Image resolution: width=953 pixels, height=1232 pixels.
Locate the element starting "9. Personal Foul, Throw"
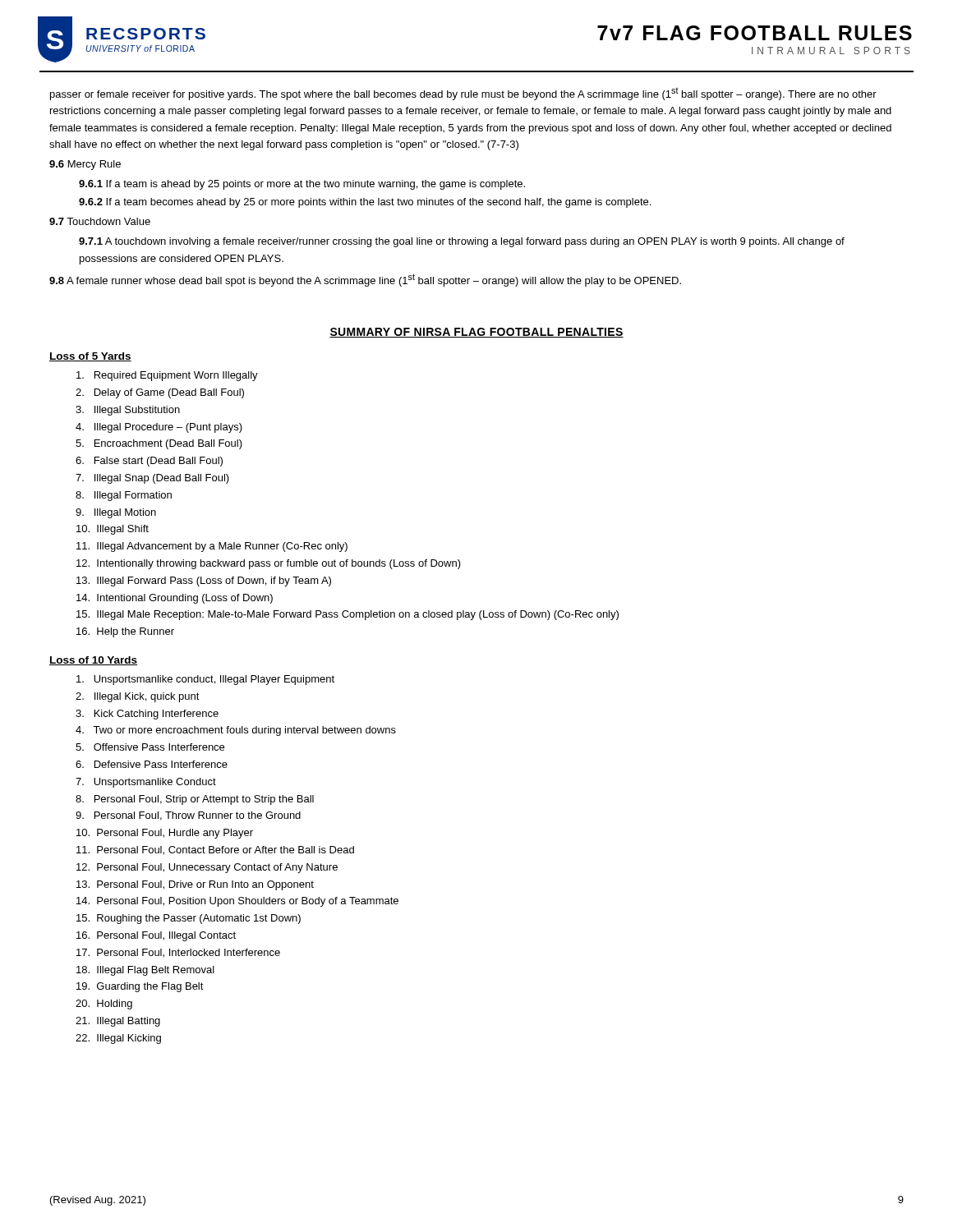[x=188, y=815]
